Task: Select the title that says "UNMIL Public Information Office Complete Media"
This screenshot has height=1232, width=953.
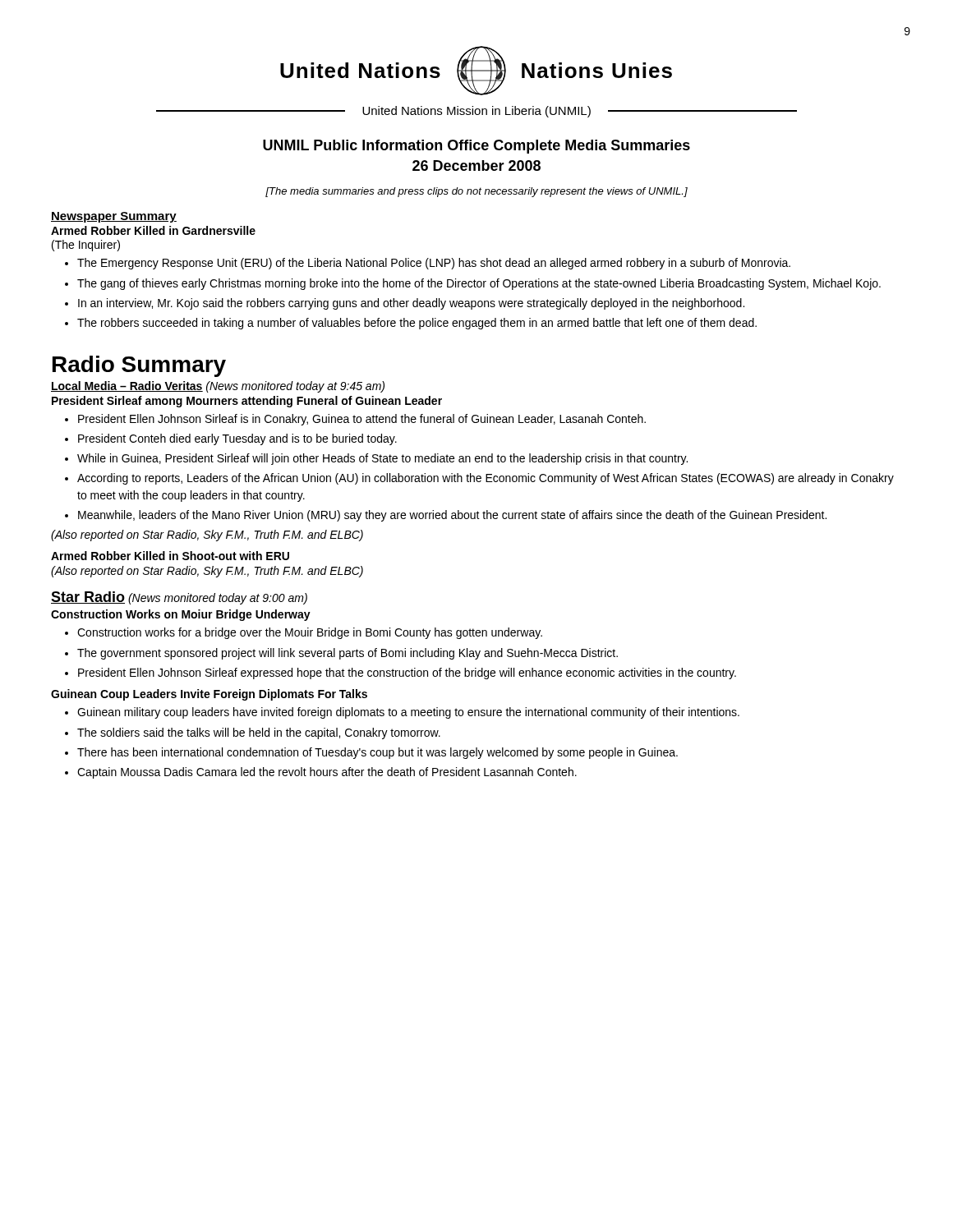Action: click(476, 156)
